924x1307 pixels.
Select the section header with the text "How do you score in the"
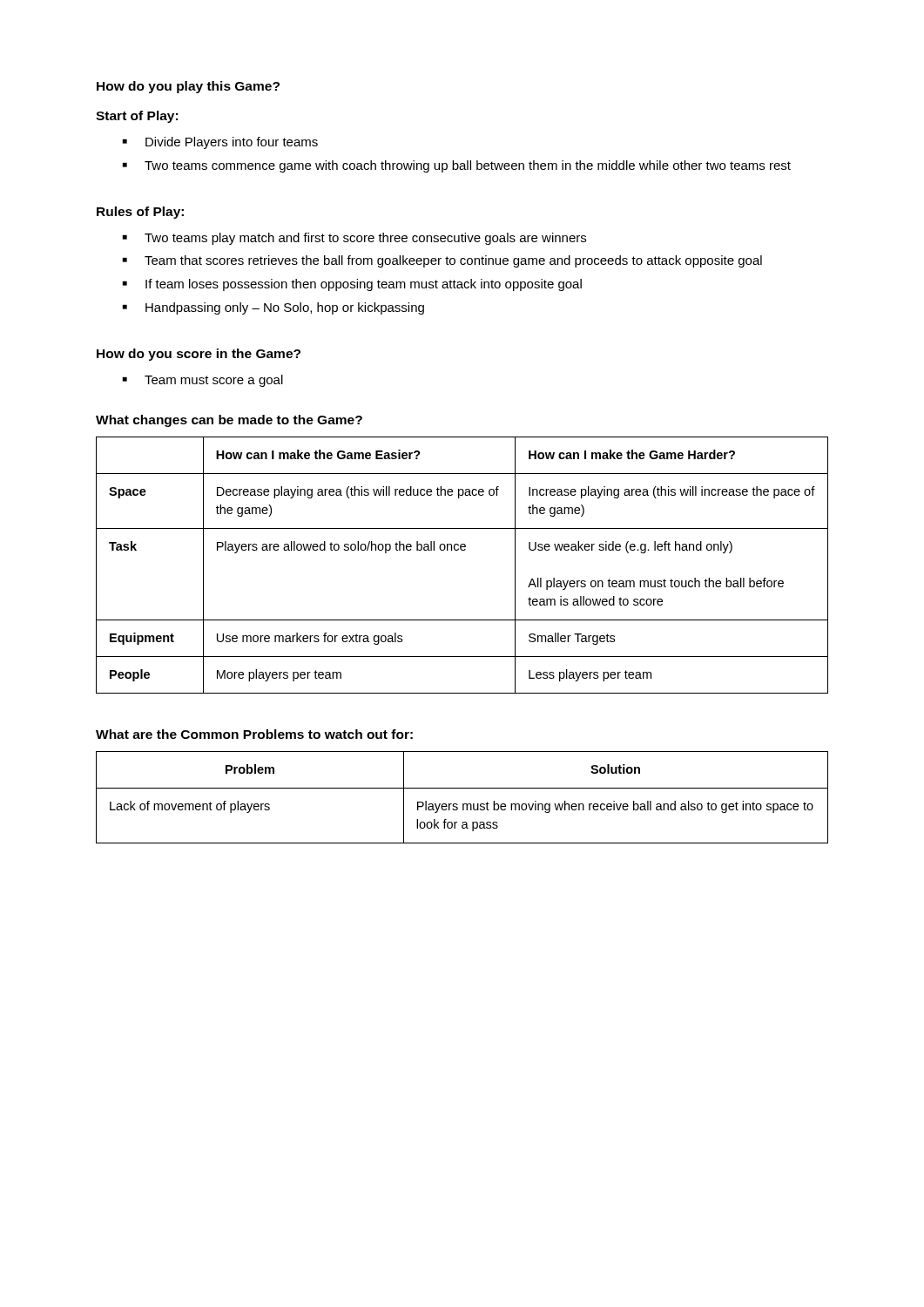pos(199,353)
